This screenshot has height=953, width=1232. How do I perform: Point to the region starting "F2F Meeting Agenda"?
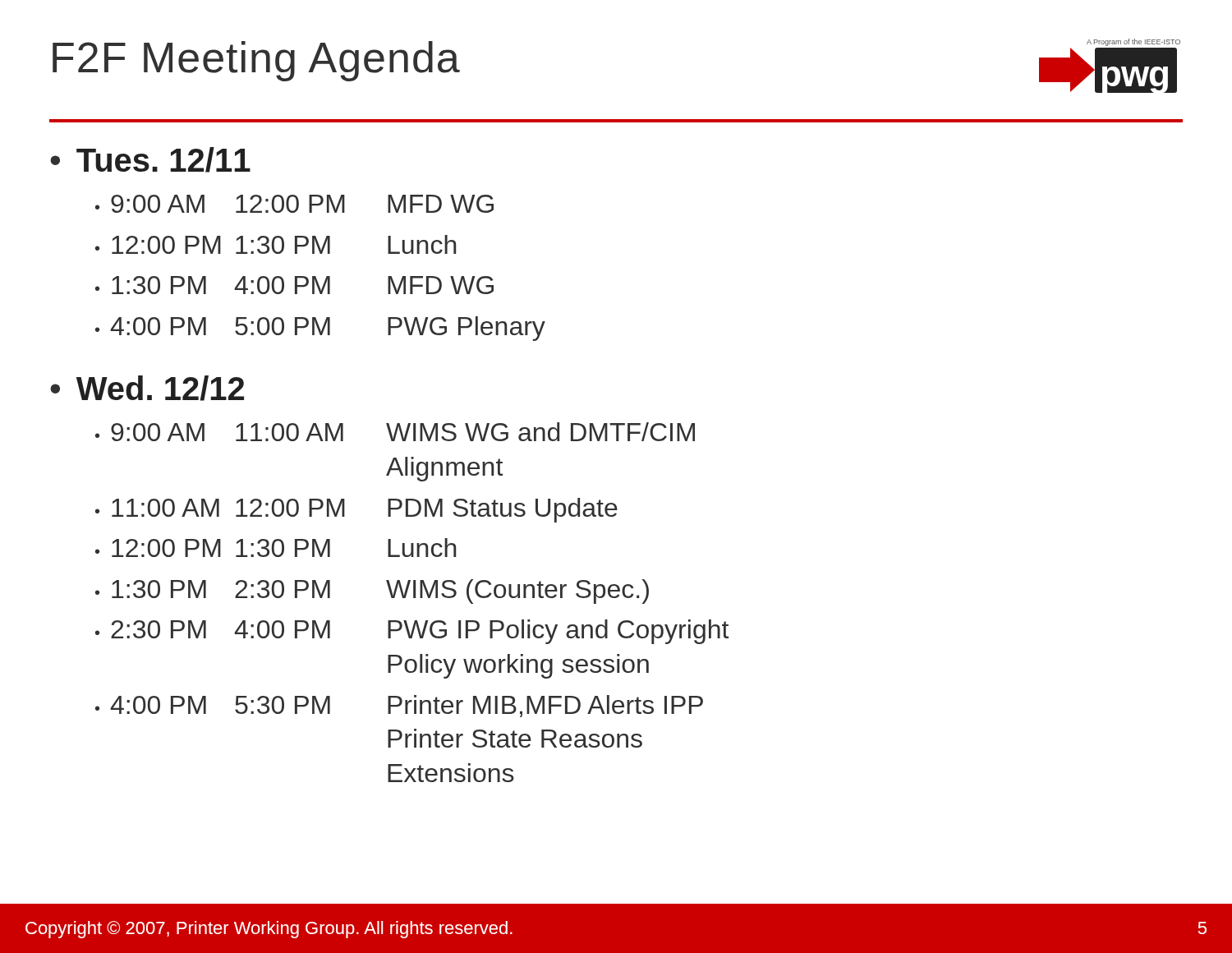pos(255,57)
